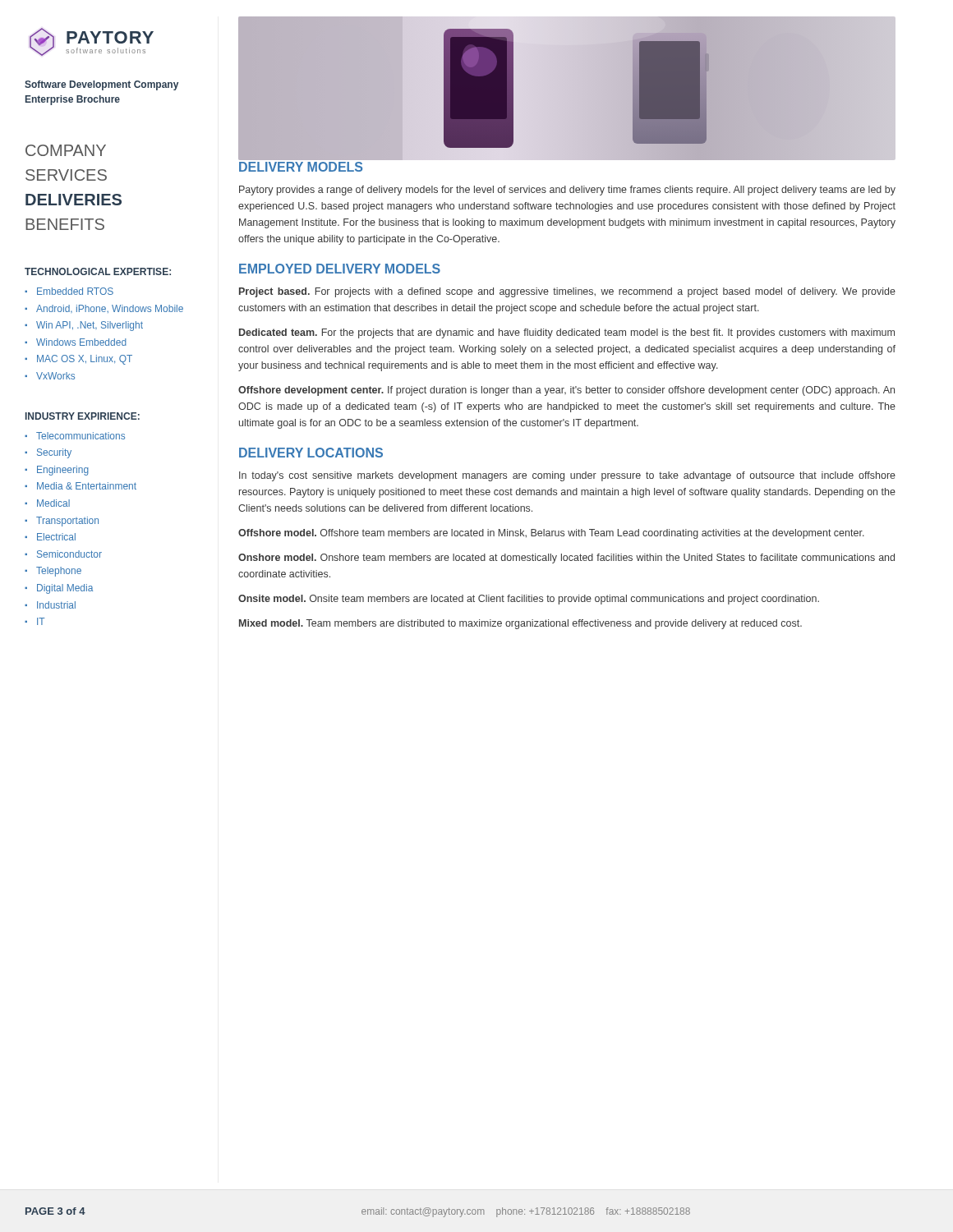
Task: Locate the block of text that opens with "Dedicated team. For the"
Action: (567, 349)
